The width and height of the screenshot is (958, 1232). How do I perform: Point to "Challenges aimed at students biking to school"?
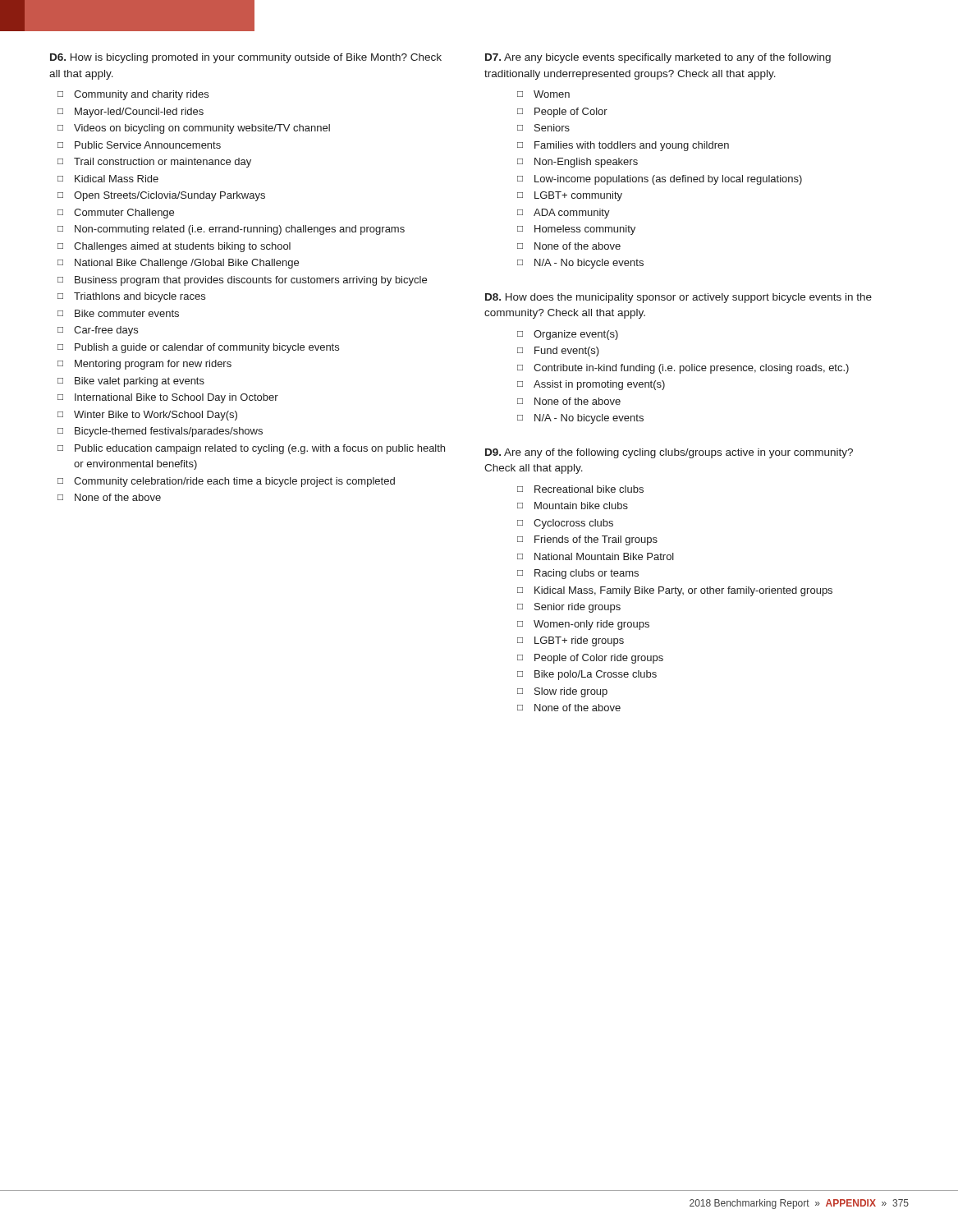182,246
